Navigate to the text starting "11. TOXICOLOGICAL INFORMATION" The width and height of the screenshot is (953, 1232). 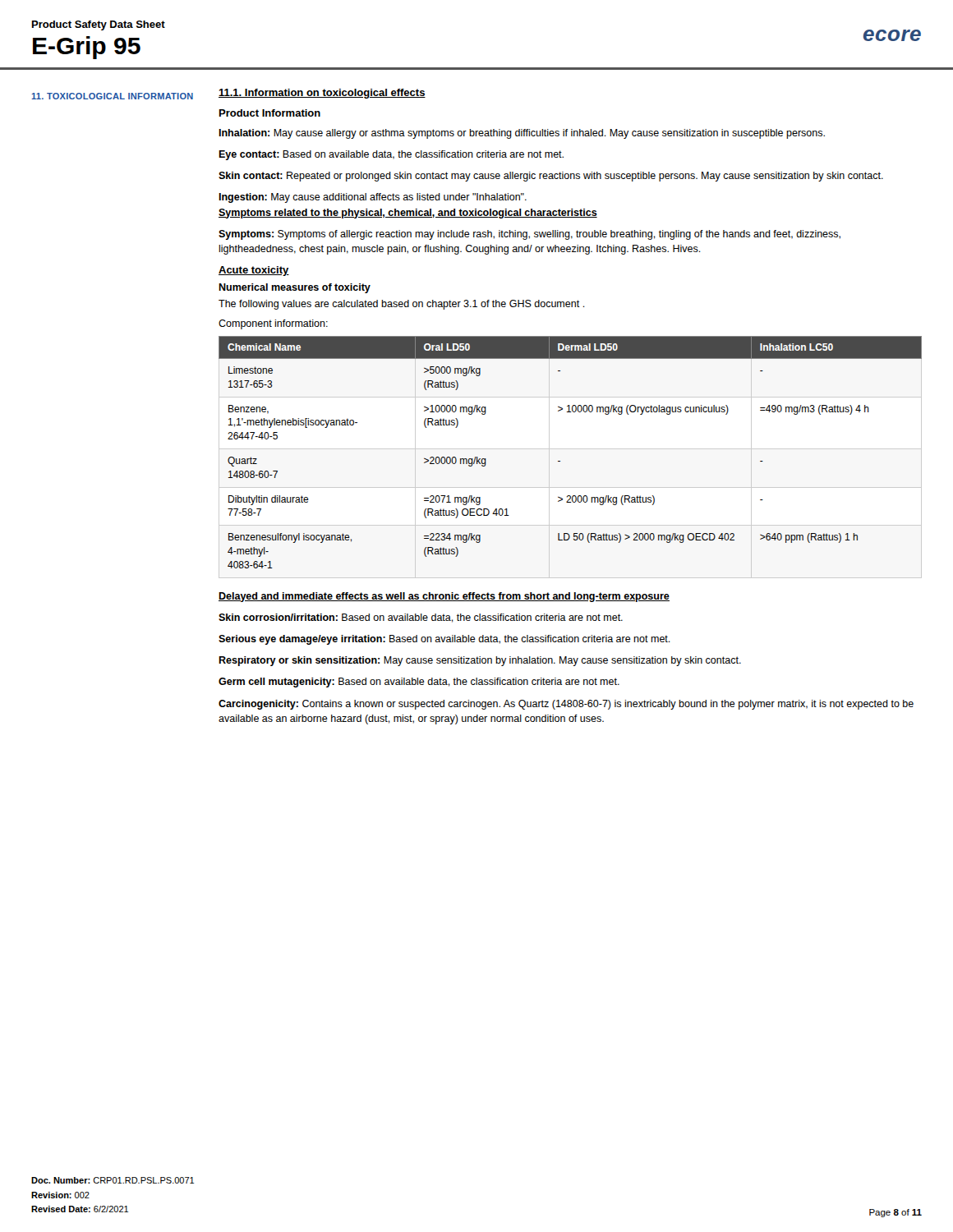112,96
